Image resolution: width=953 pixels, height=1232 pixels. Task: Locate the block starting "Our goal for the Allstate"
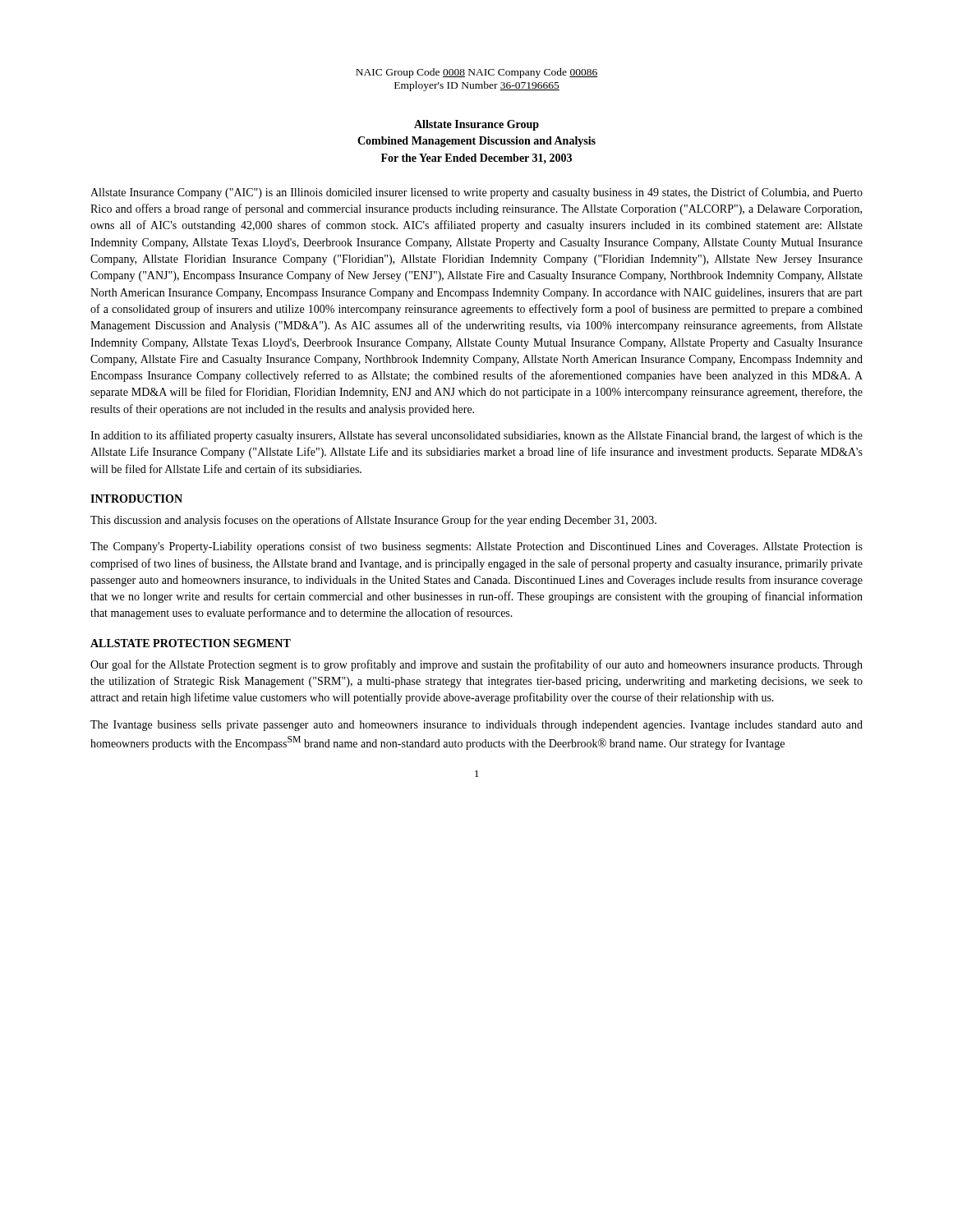(x=476, y=682)
